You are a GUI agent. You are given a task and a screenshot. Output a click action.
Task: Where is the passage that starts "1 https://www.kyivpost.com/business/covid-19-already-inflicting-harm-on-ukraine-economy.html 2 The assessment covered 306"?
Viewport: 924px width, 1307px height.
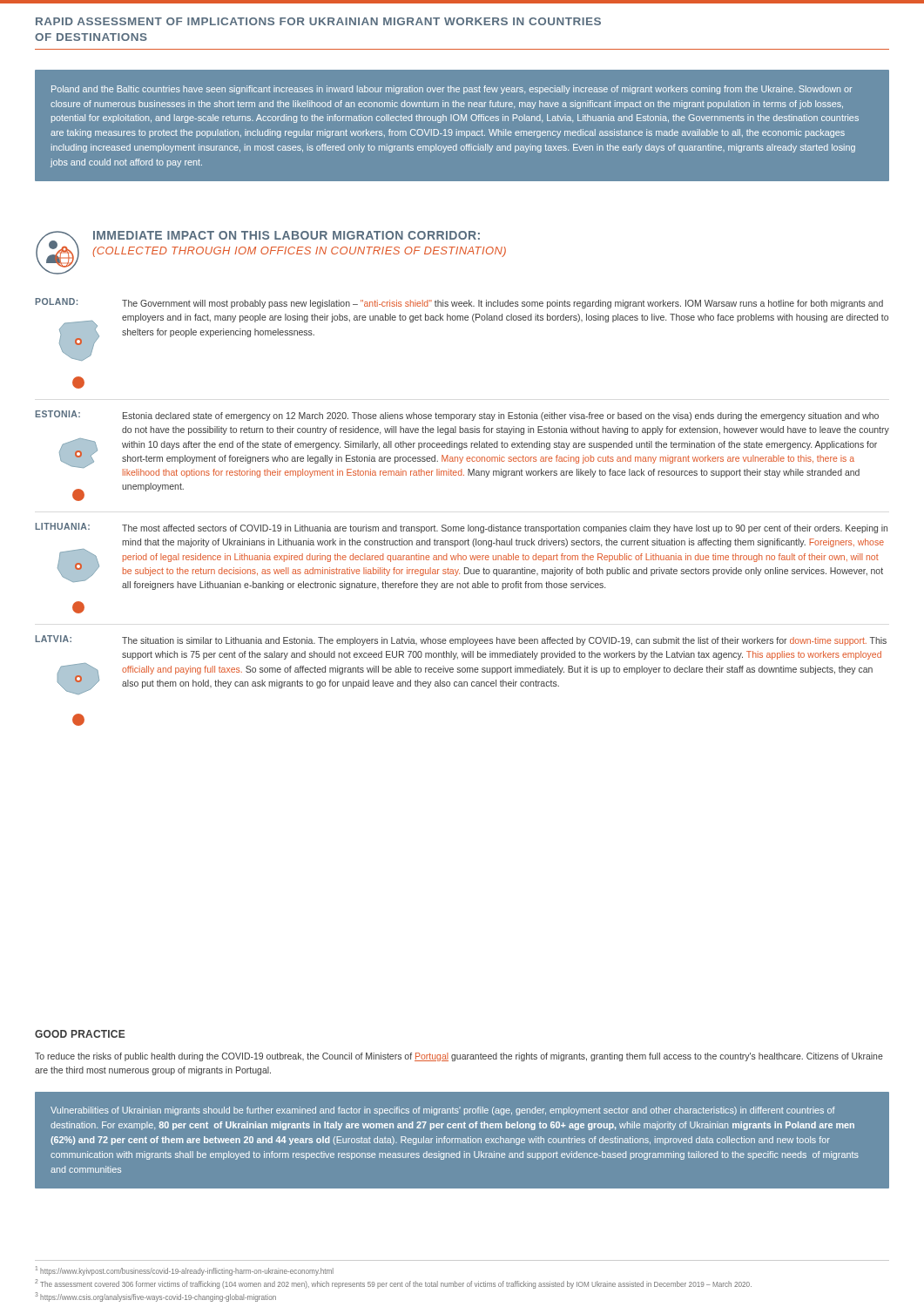pos(393,1283)
